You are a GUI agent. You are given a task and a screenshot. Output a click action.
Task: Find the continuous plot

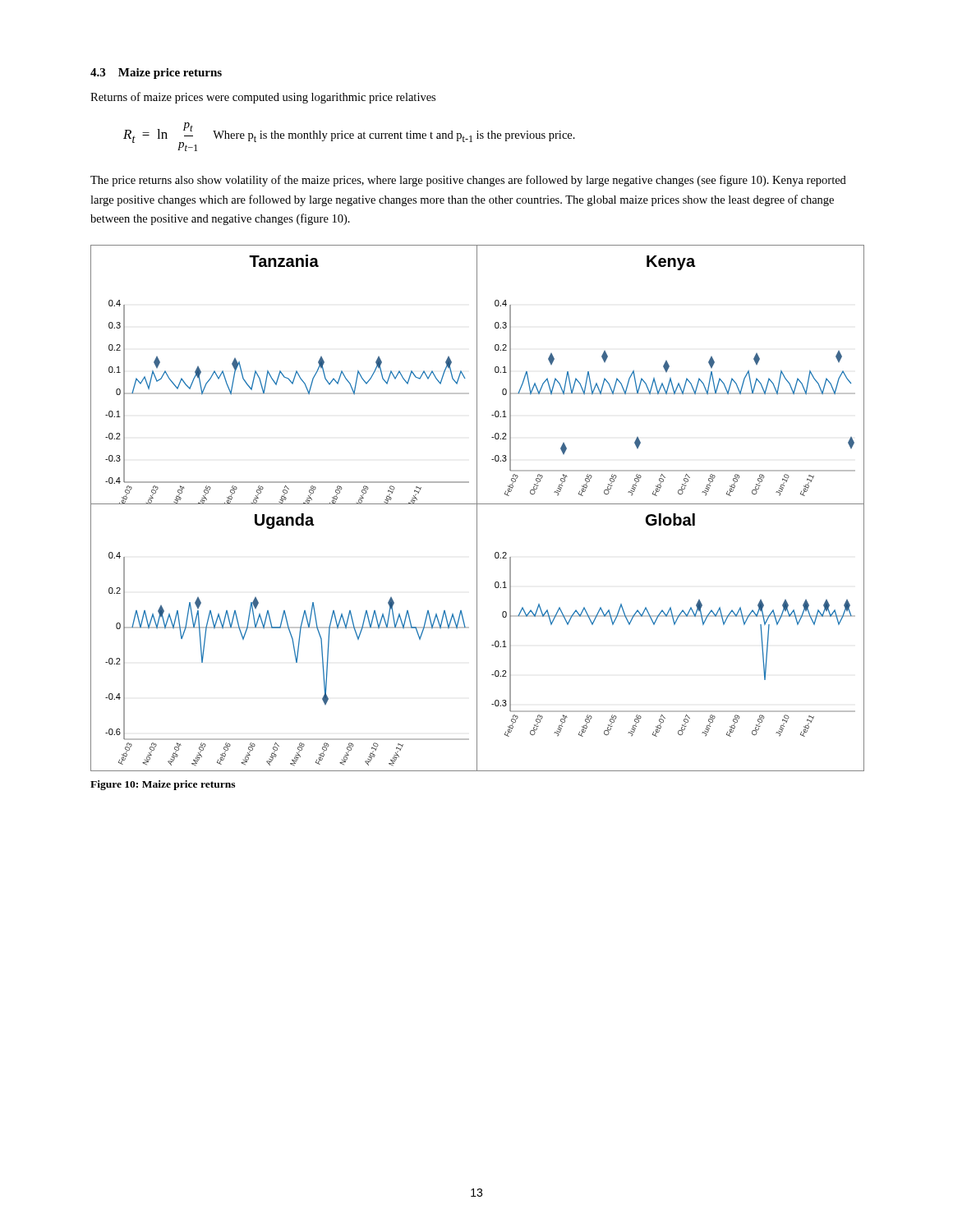(x=477, y=508)
